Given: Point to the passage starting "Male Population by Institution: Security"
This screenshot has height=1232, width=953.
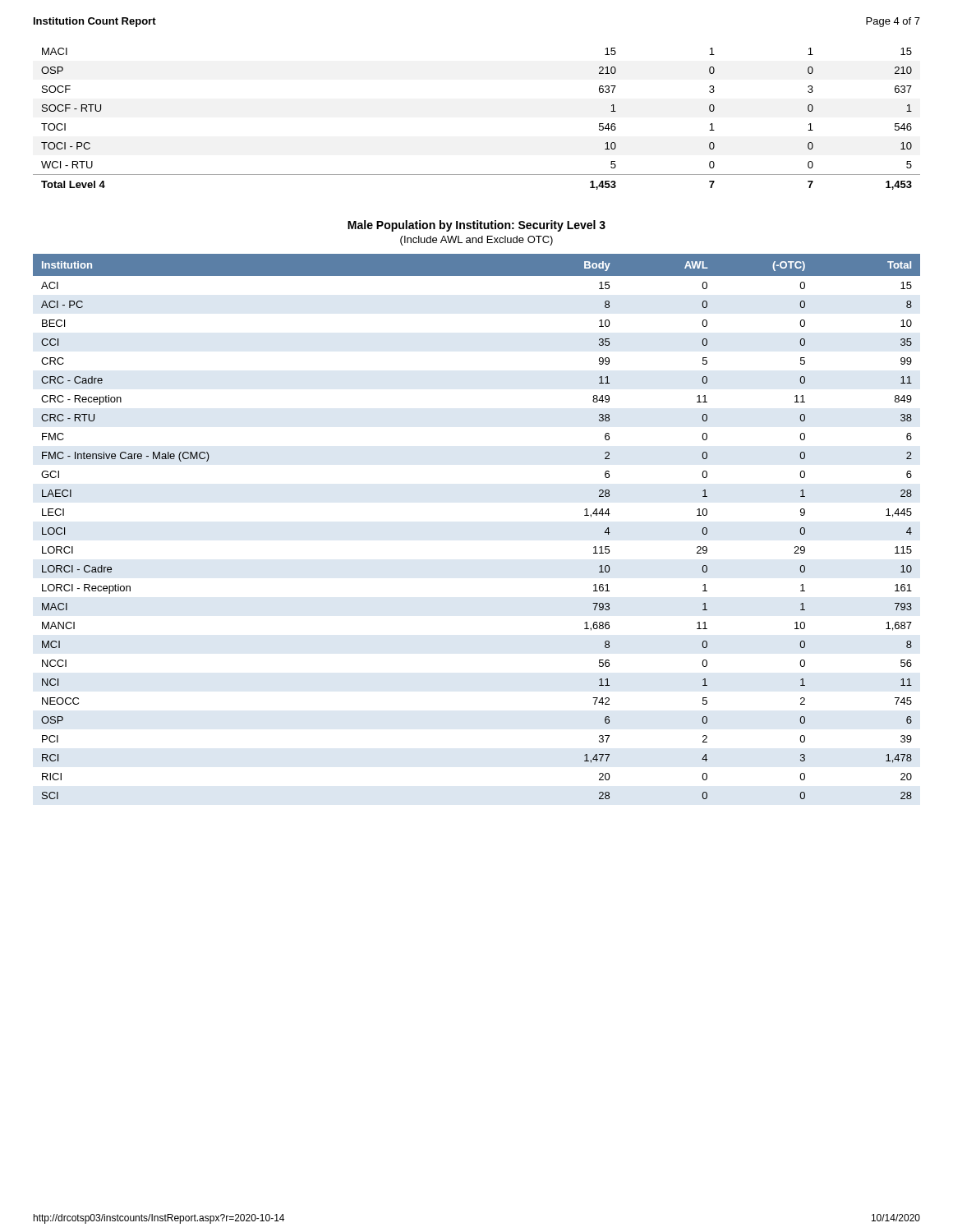Looking at the screenshot, I should click(476, 225).
